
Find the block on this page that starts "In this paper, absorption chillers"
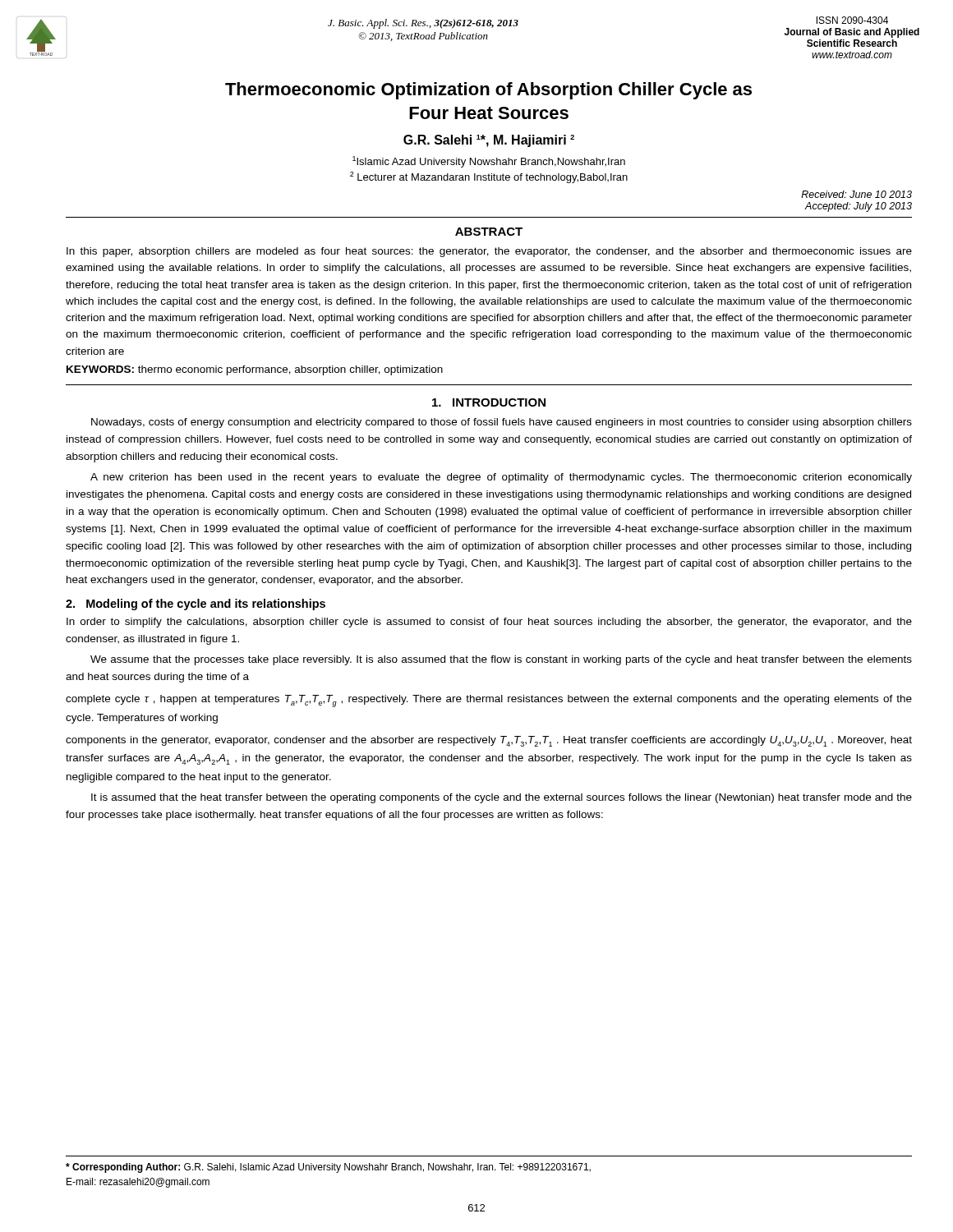489,301
